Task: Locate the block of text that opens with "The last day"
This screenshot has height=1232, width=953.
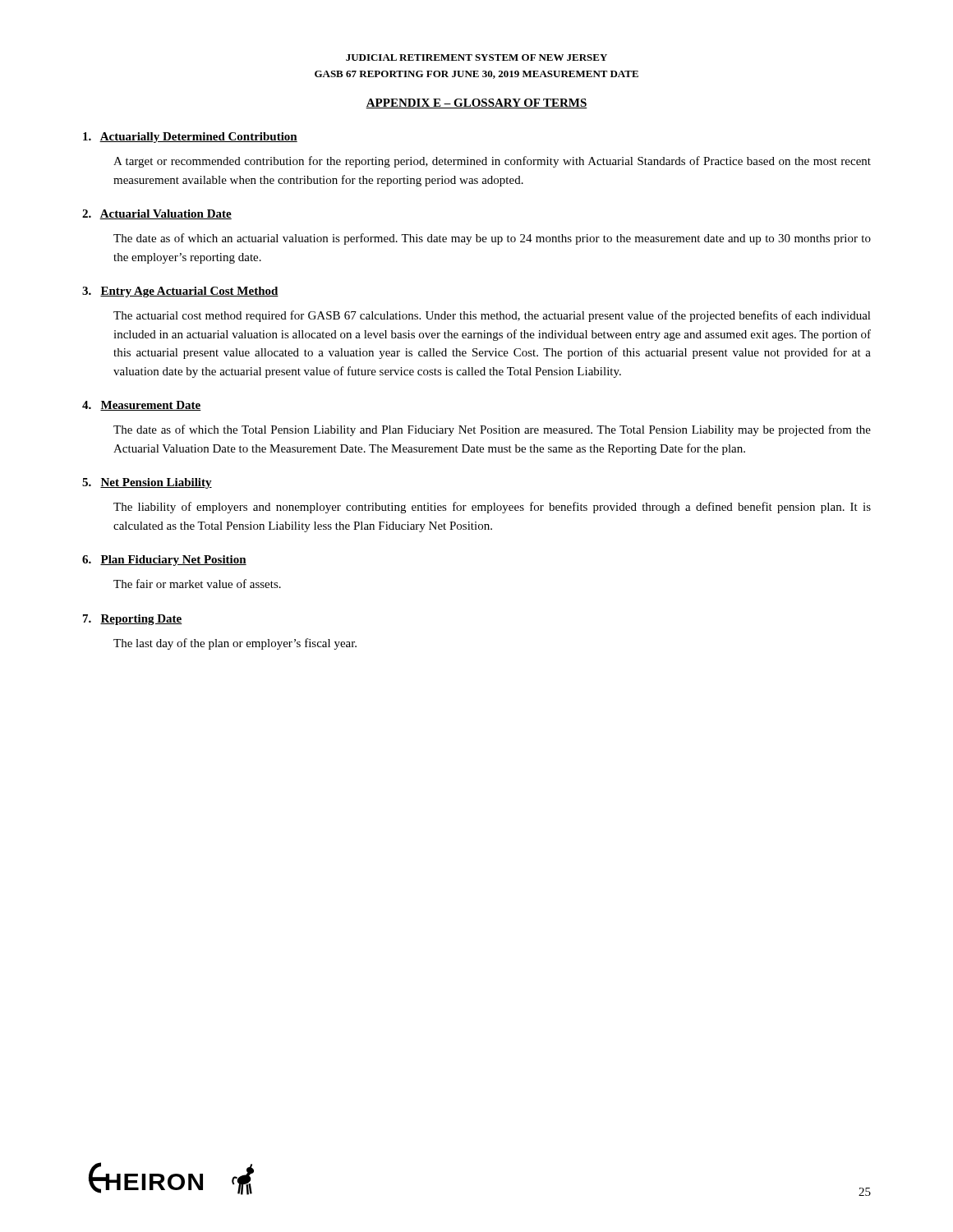Action: (235, 643)
